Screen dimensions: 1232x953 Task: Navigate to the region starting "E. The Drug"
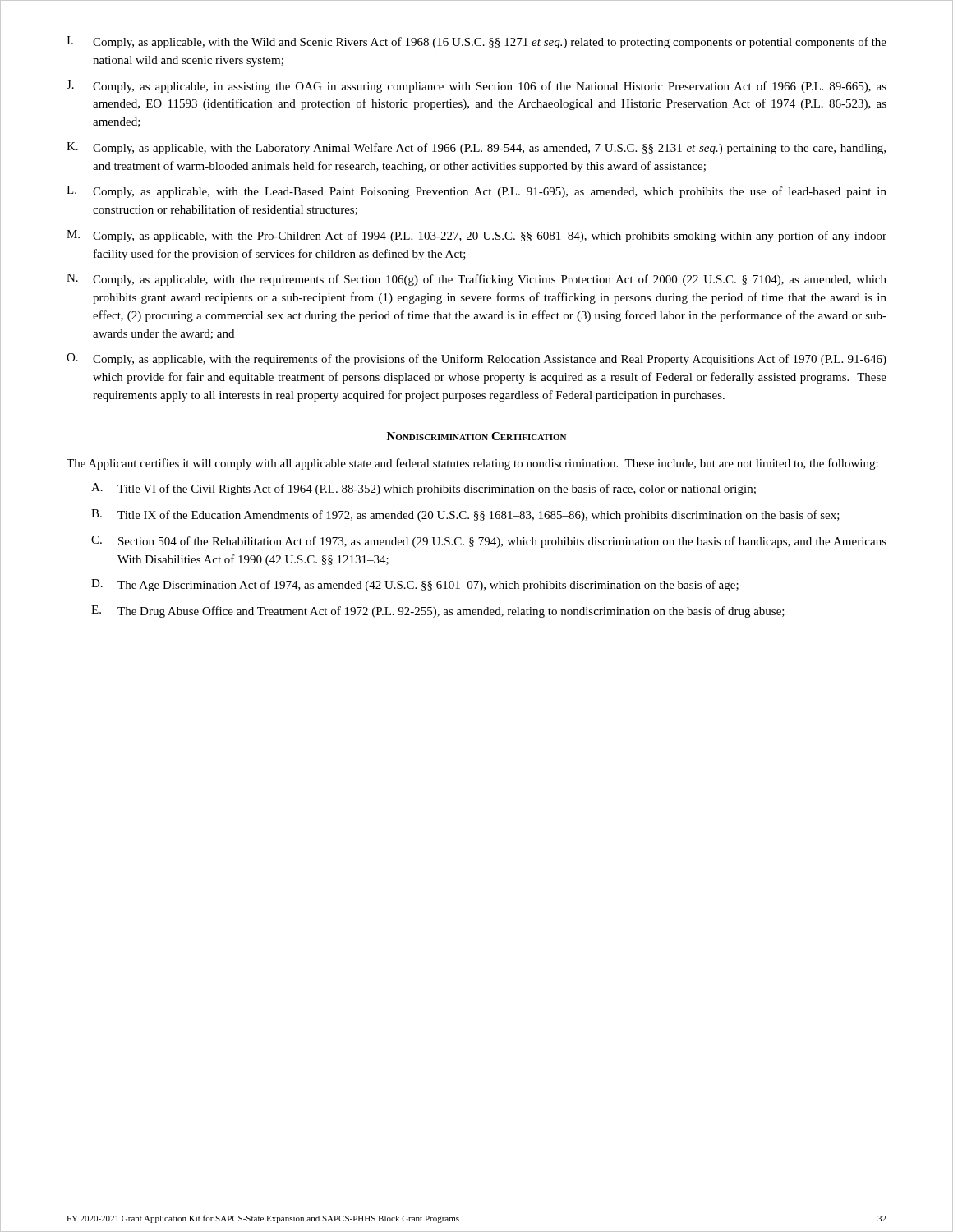point(489,612)
